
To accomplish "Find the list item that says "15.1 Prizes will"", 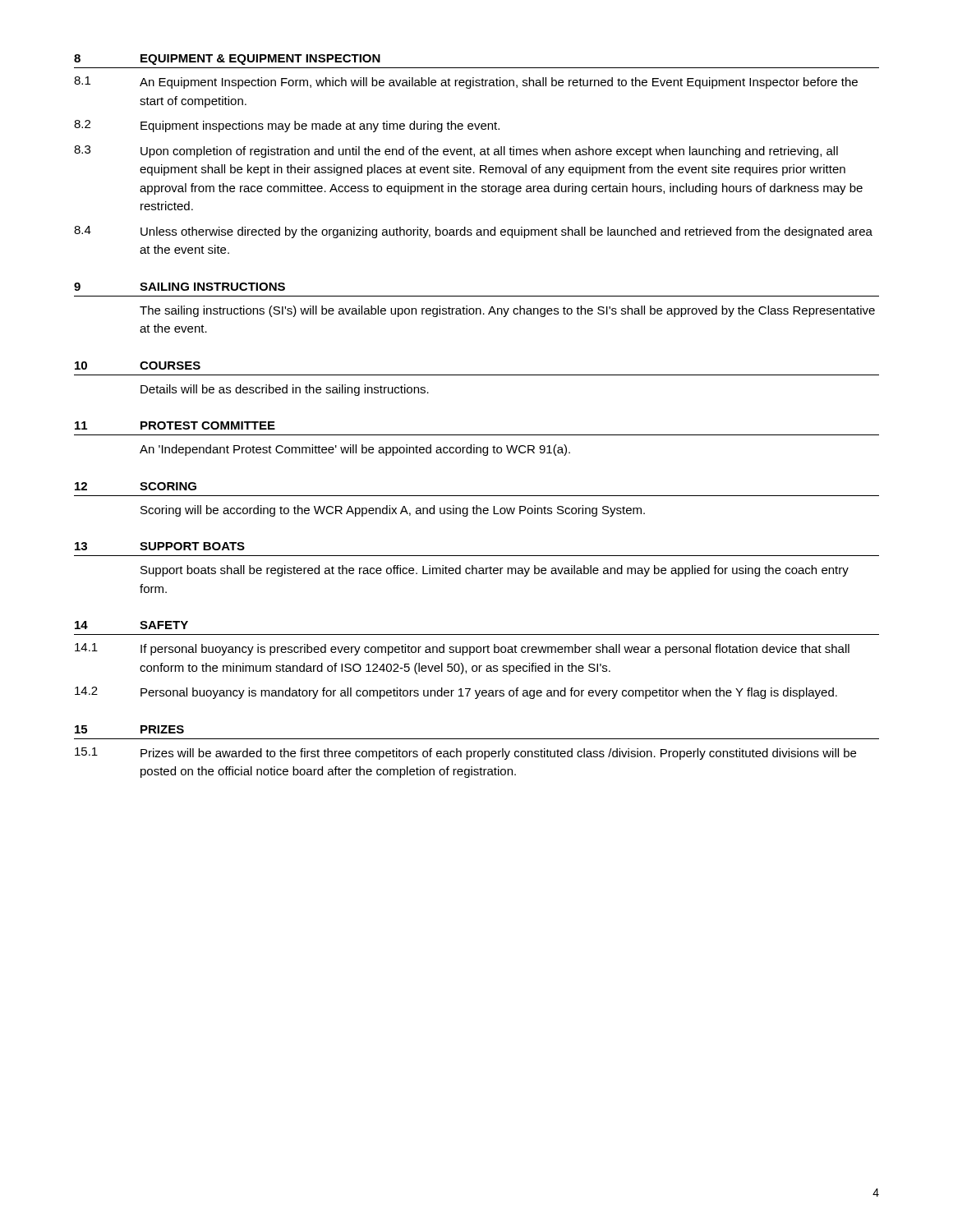I will 476,762.
